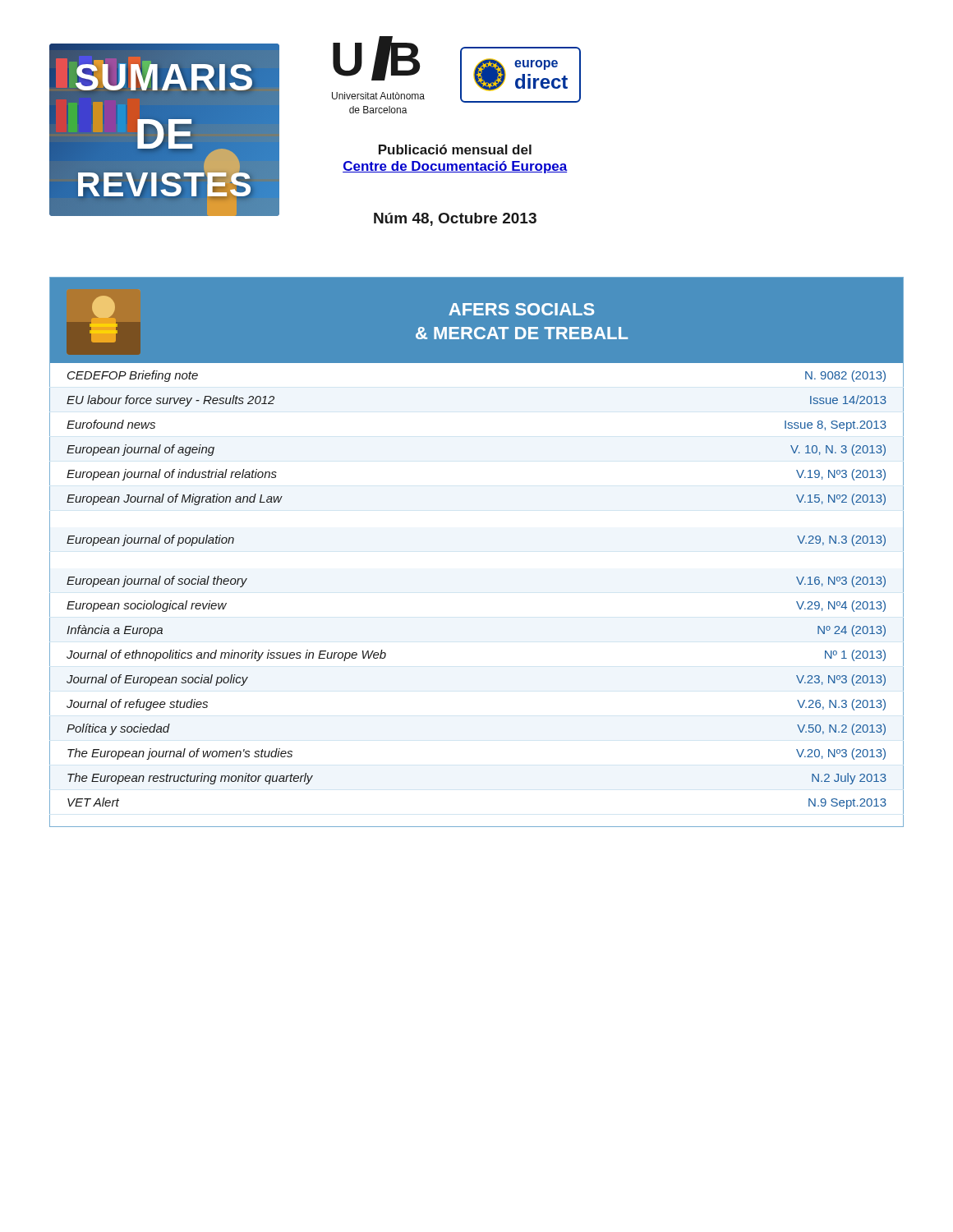Find the text block that reads "Publicació mensual del"
This screenshot has height=1232, width=953.
coord(455,158)
